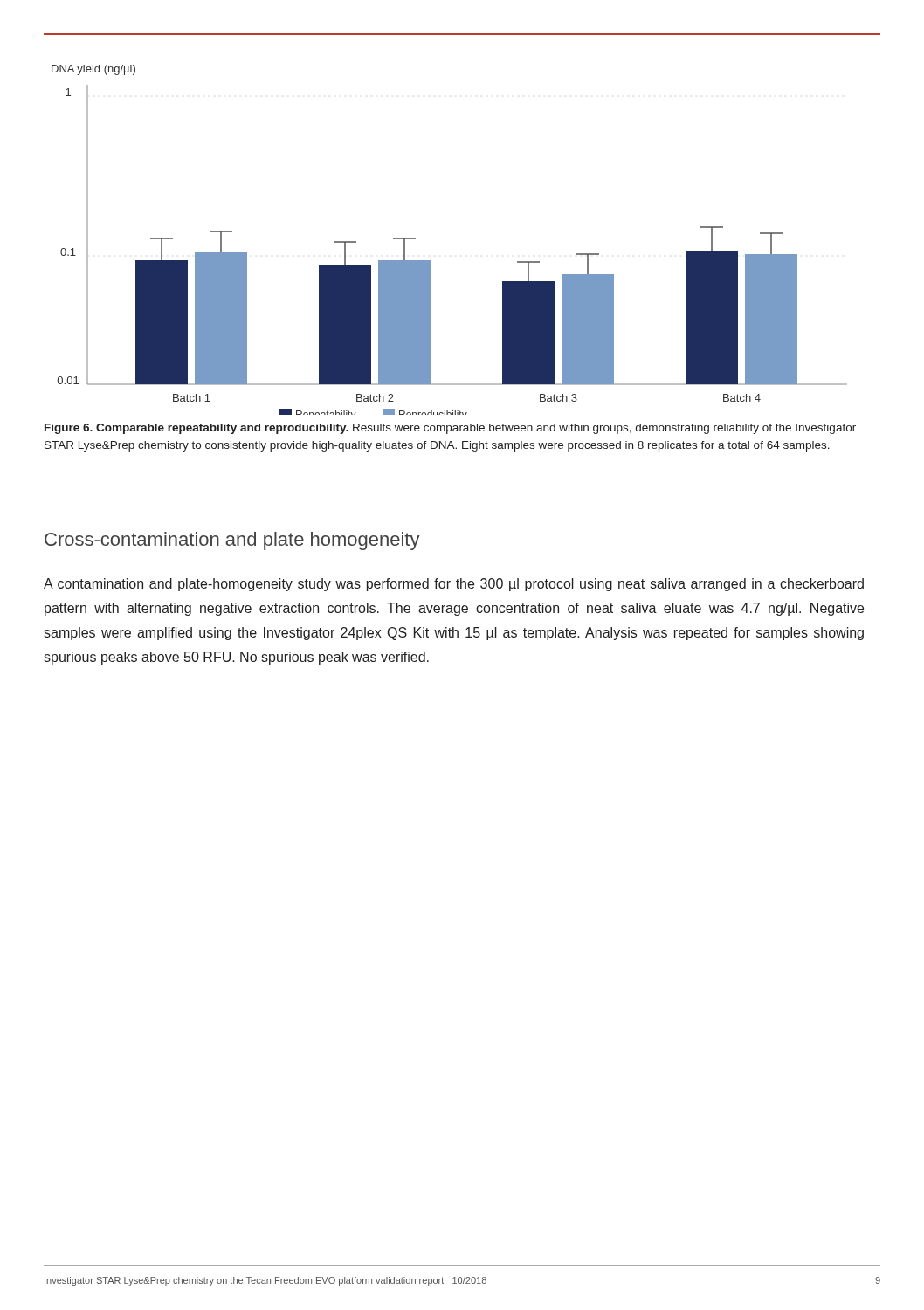Select the grouped bar chart

coord(454,231)
